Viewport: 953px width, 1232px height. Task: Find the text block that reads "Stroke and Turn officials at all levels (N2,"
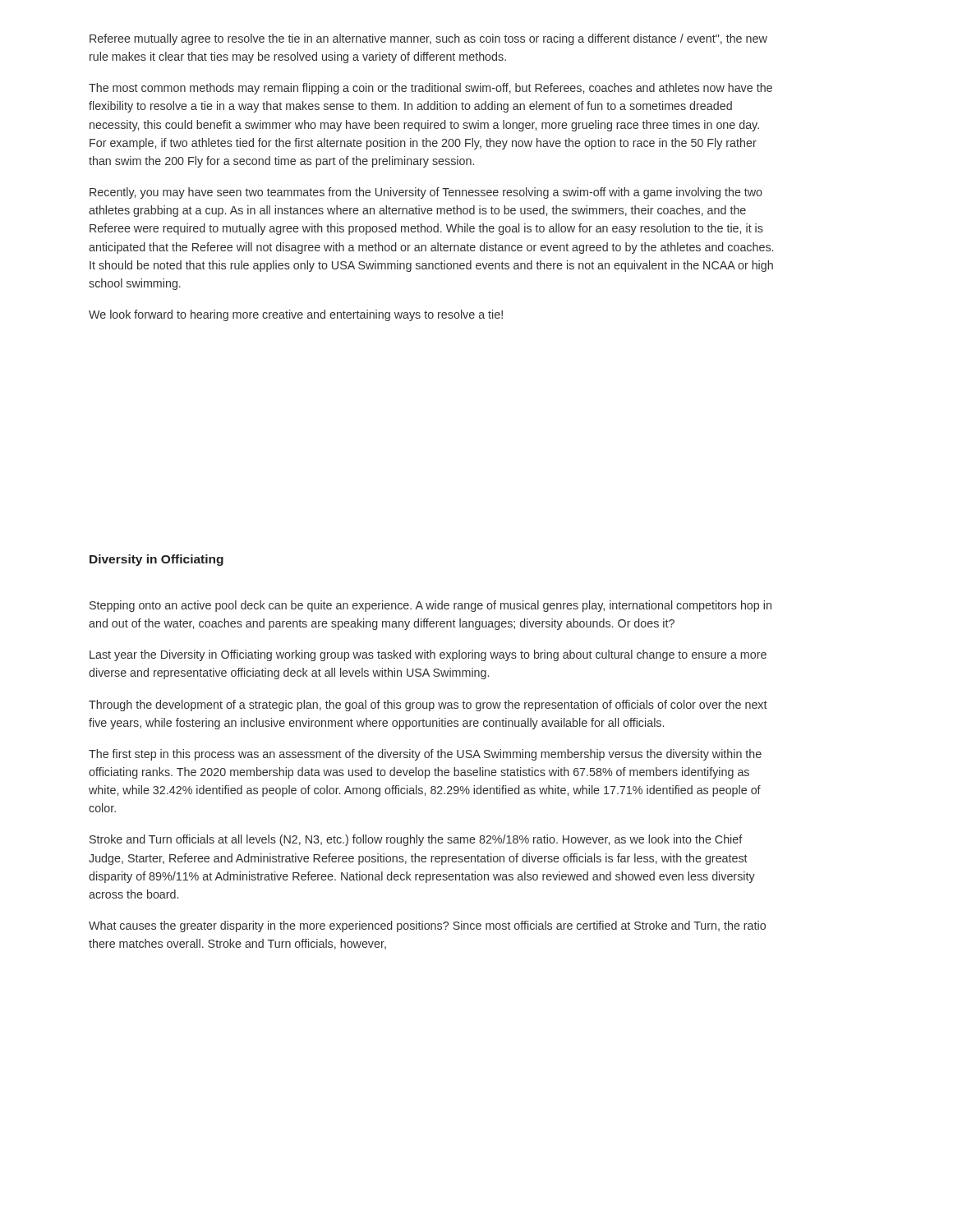422,867
